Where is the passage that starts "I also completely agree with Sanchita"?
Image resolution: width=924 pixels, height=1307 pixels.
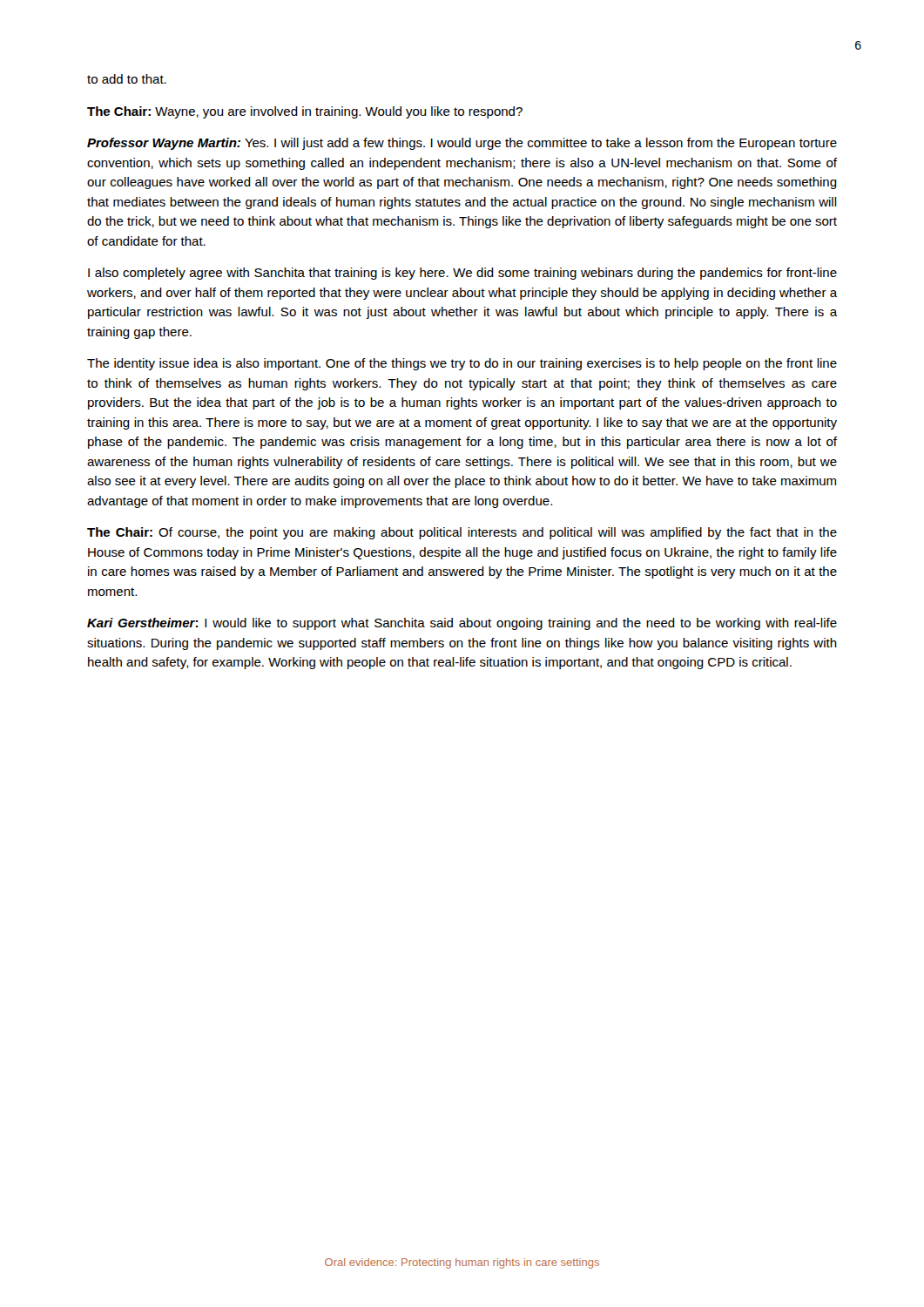pos(462,302)
